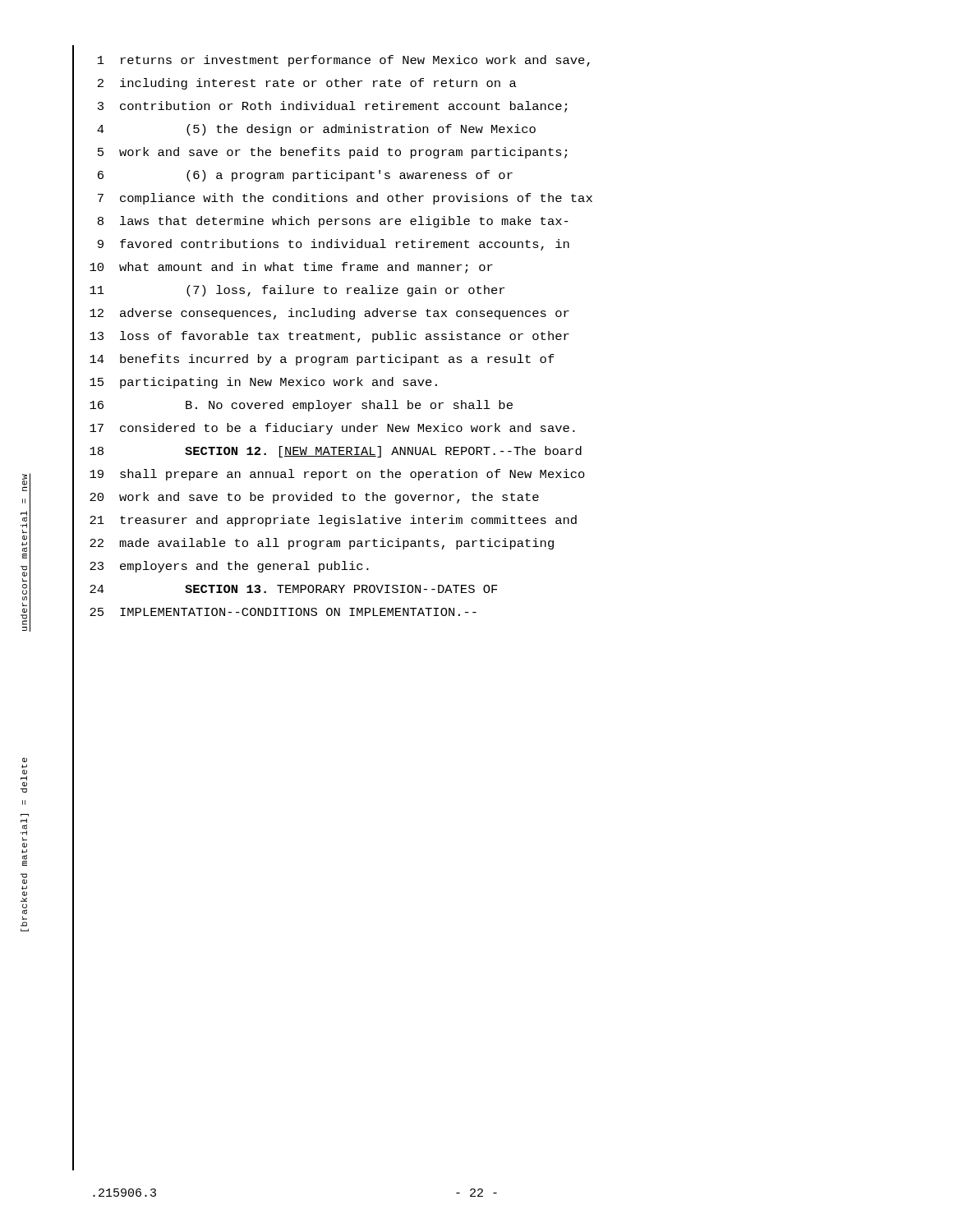Locate the block starting "20 work and save to be"
The width and height of the screenshot is (953, 1232).
[x=299, y=498]
